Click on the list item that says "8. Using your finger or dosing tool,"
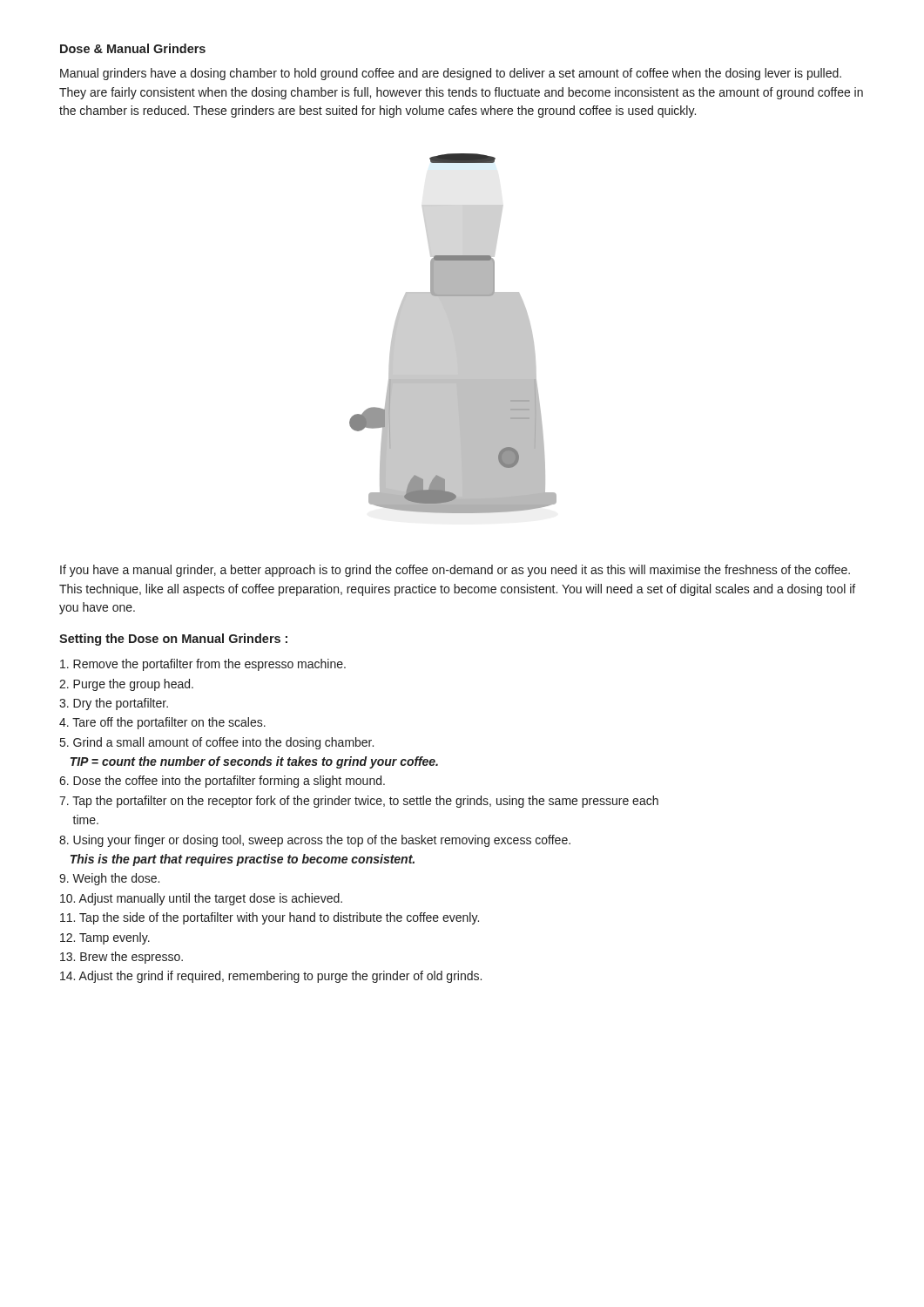This screenshot has height=1307, width=924. (x=315, y=849)
